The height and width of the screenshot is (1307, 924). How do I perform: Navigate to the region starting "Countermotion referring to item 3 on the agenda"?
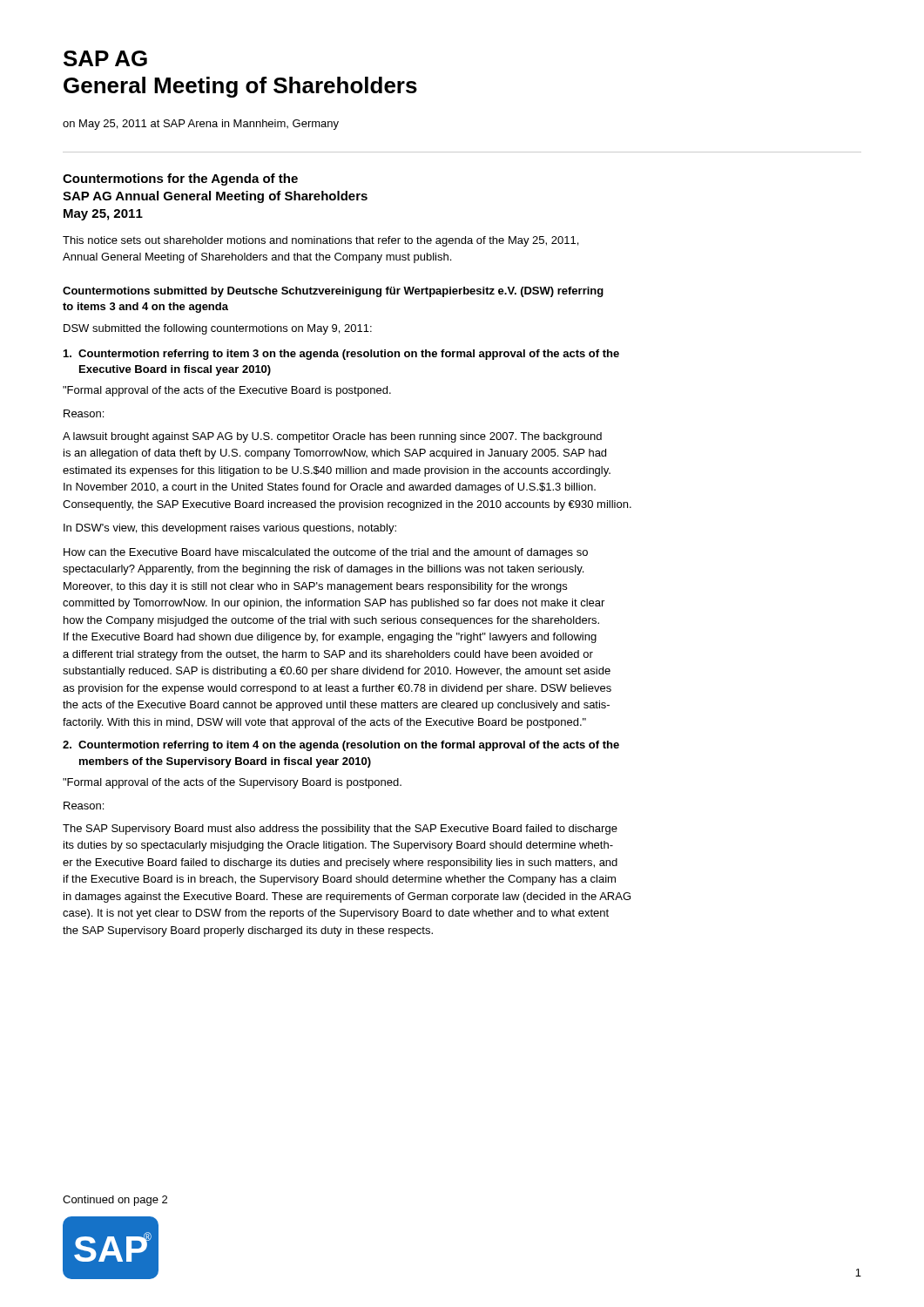pyautogui.click(x=462, y=538)
